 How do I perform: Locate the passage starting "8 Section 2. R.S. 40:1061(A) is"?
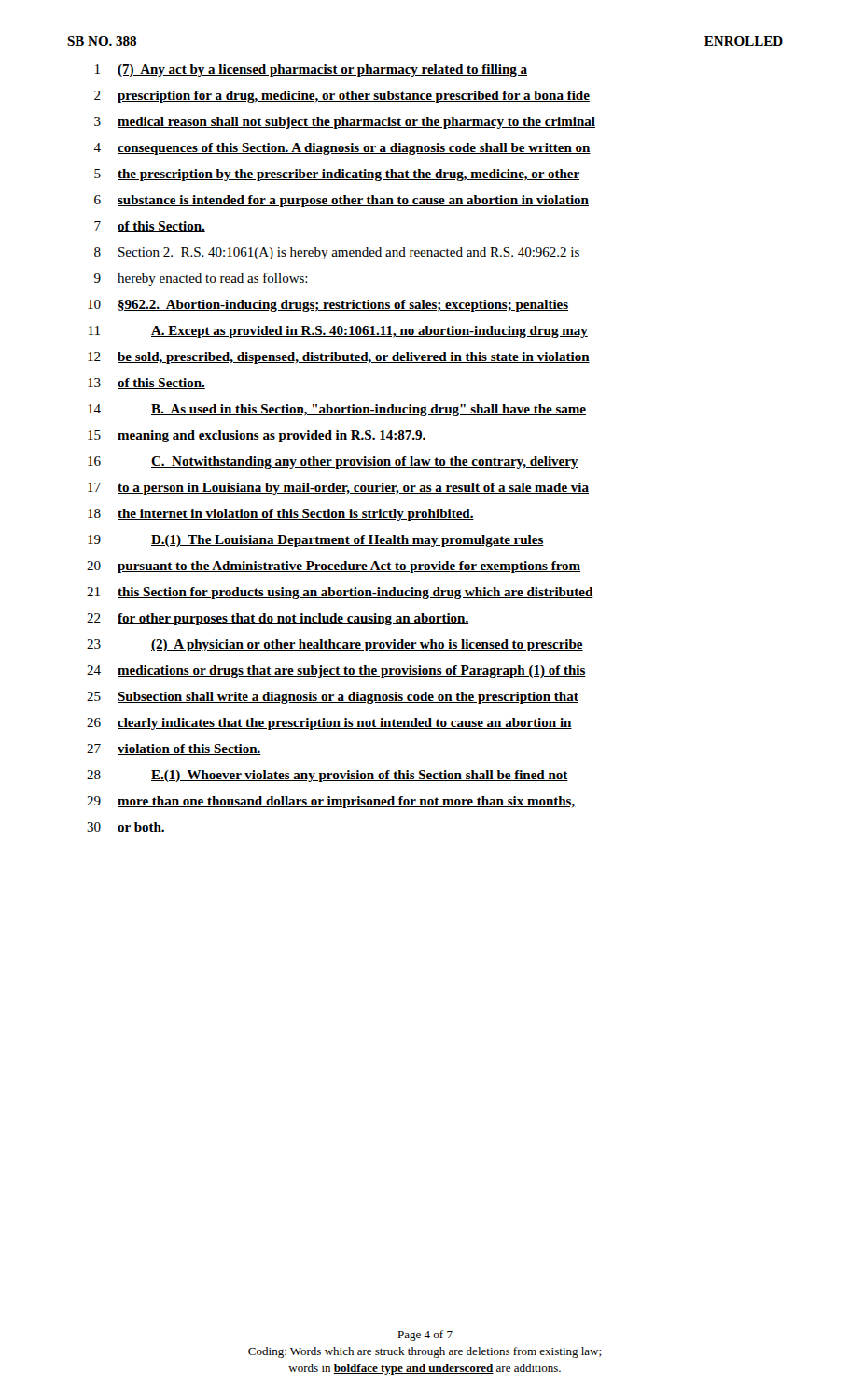425,267
